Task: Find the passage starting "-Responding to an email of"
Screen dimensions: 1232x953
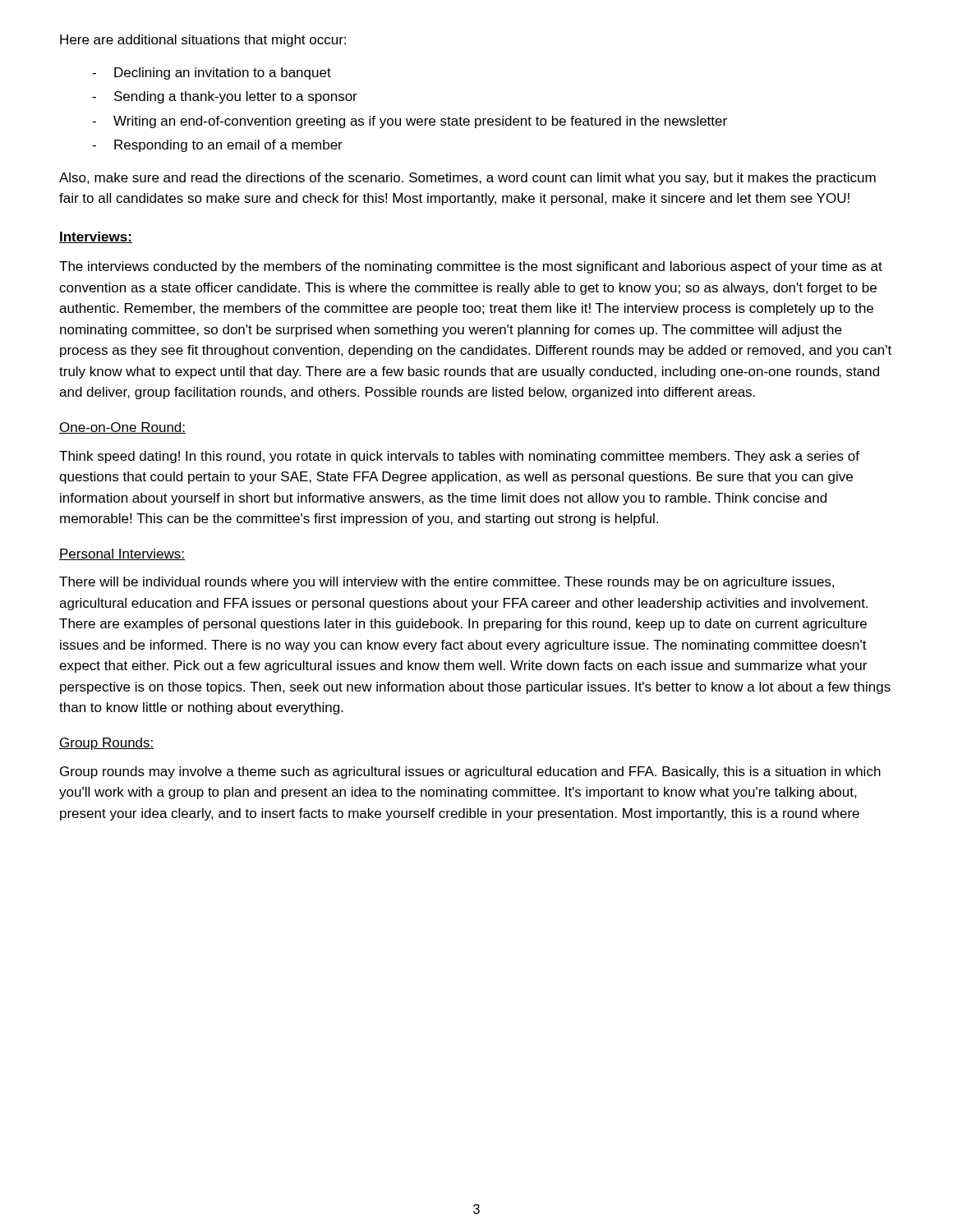Action: pyautogui.click(x=217, y=145)
